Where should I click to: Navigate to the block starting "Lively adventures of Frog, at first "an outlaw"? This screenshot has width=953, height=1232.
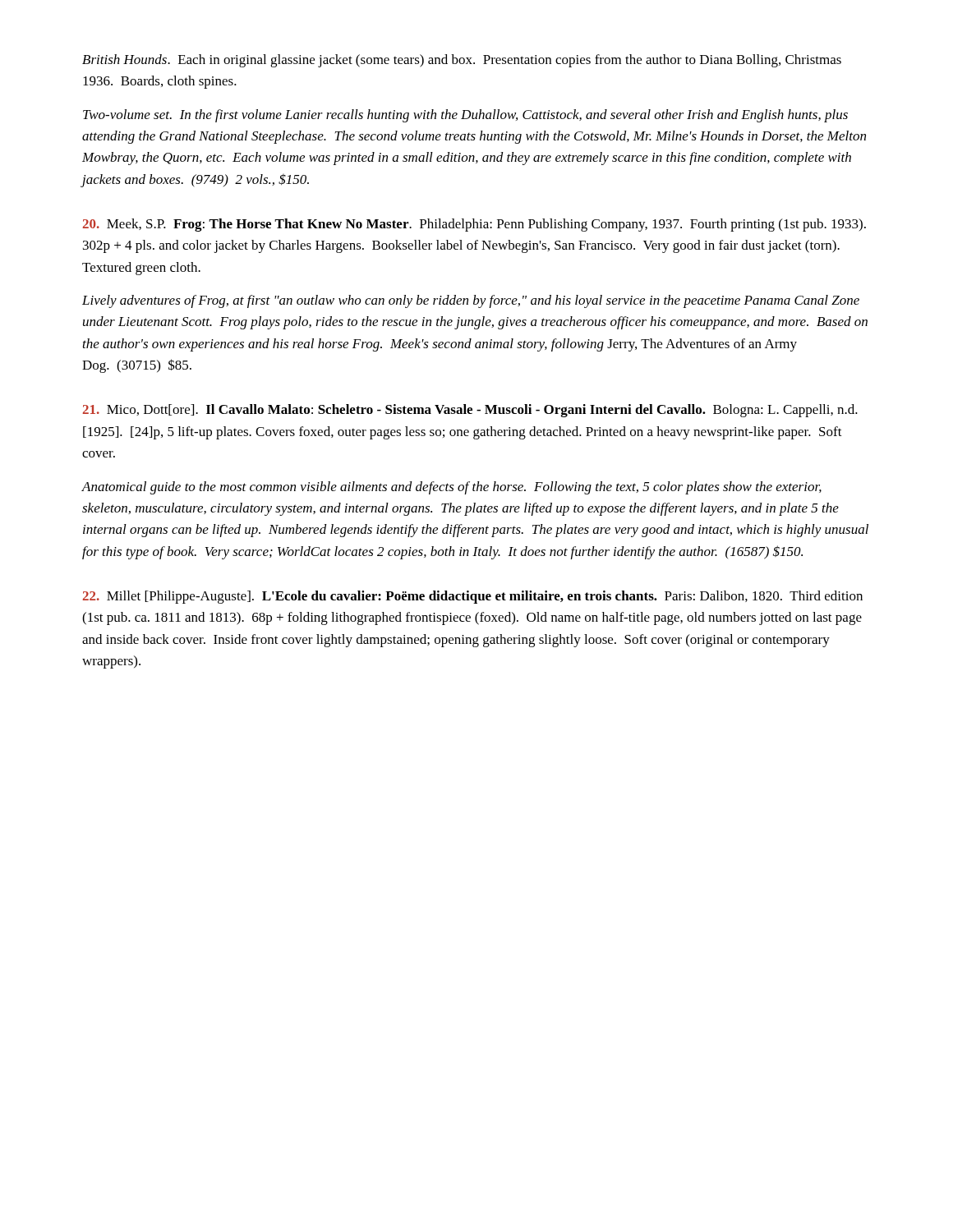tap(476, 333)
